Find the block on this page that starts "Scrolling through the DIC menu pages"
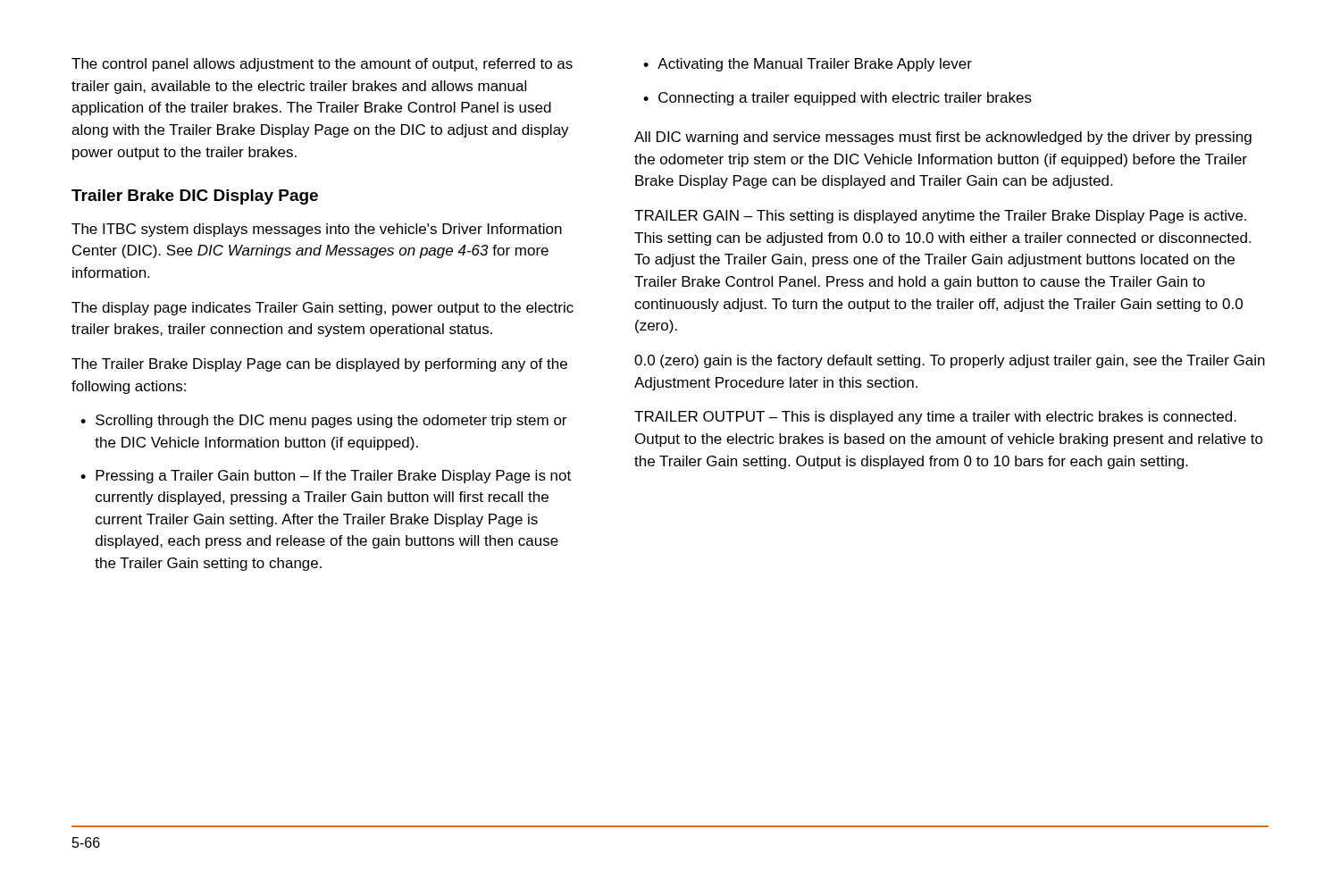 [338, 432]
